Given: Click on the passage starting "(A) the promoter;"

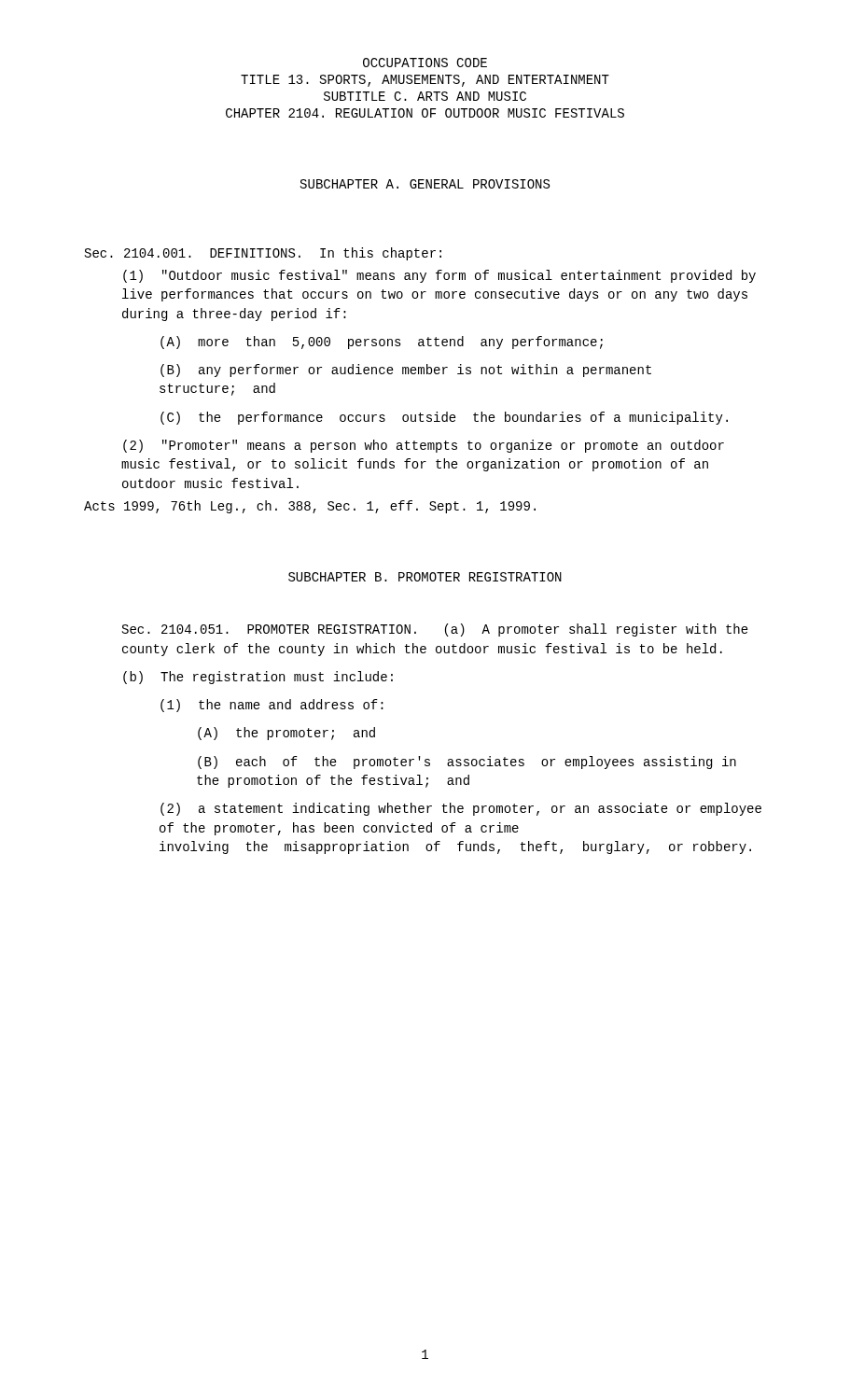Looking at the screenshot, I should coord(286,734).
